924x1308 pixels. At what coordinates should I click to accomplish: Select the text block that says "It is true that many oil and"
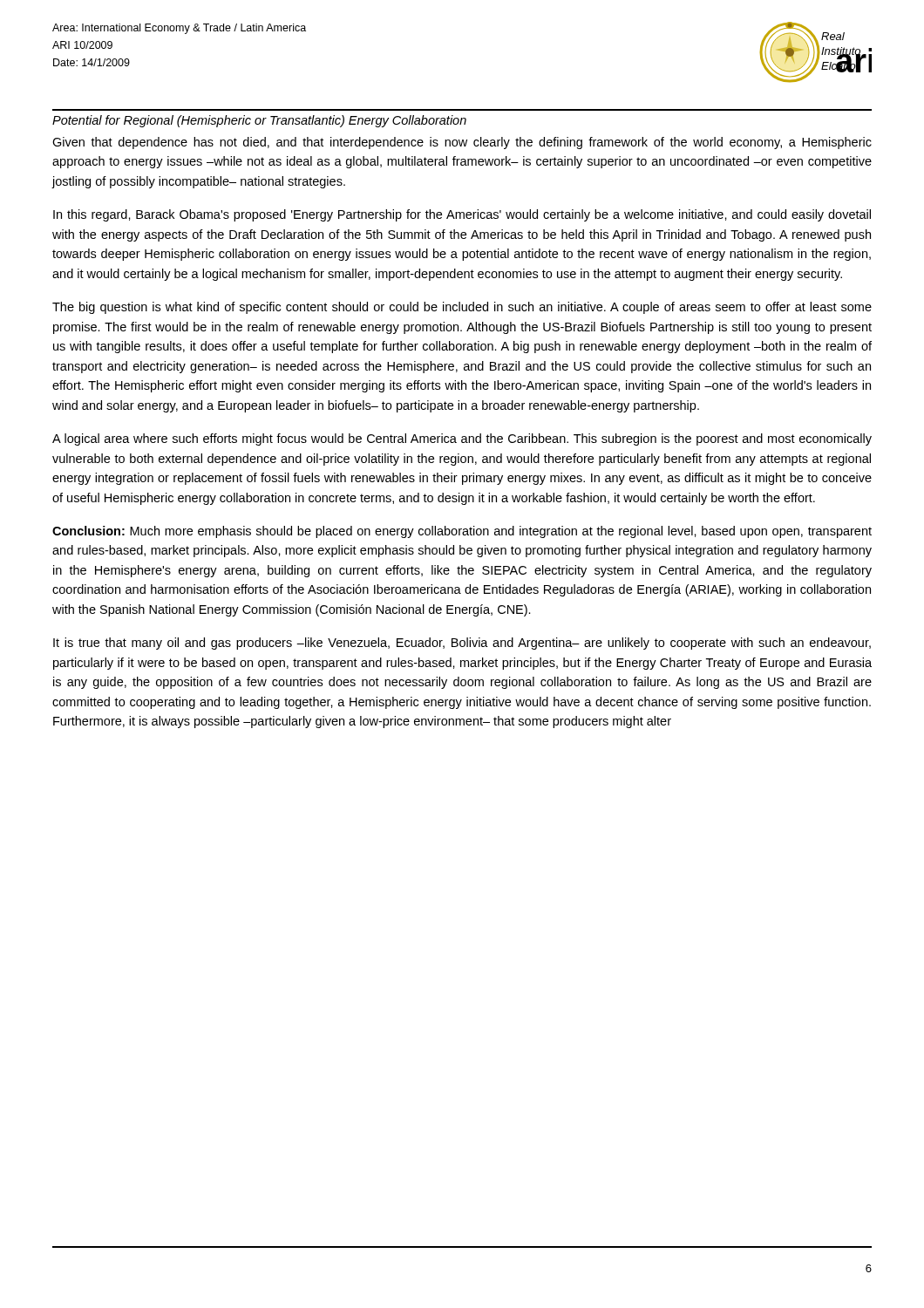462,682
